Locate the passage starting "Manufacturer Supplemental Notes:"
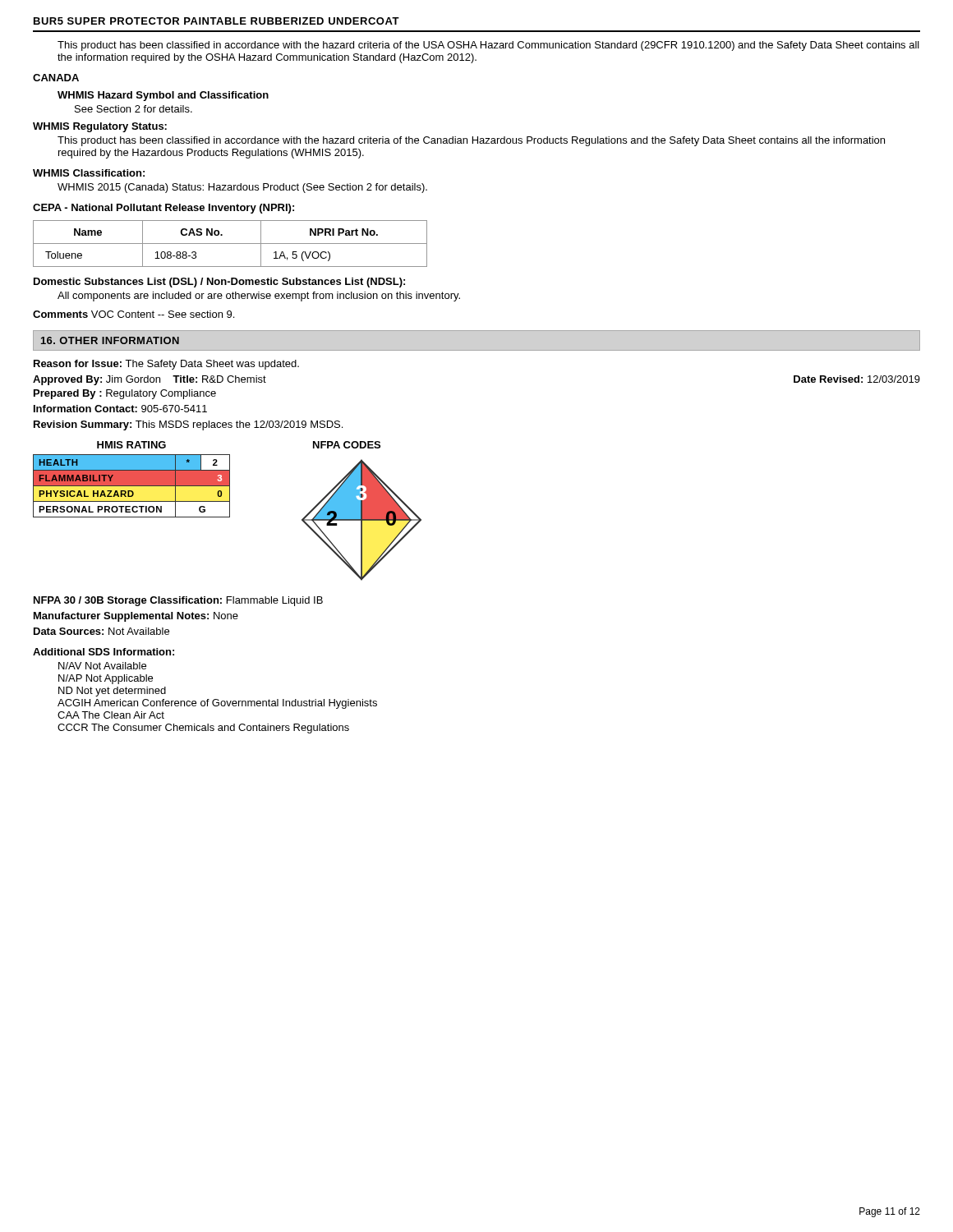This screenshot has width=953, height=1232. (136, 616)
